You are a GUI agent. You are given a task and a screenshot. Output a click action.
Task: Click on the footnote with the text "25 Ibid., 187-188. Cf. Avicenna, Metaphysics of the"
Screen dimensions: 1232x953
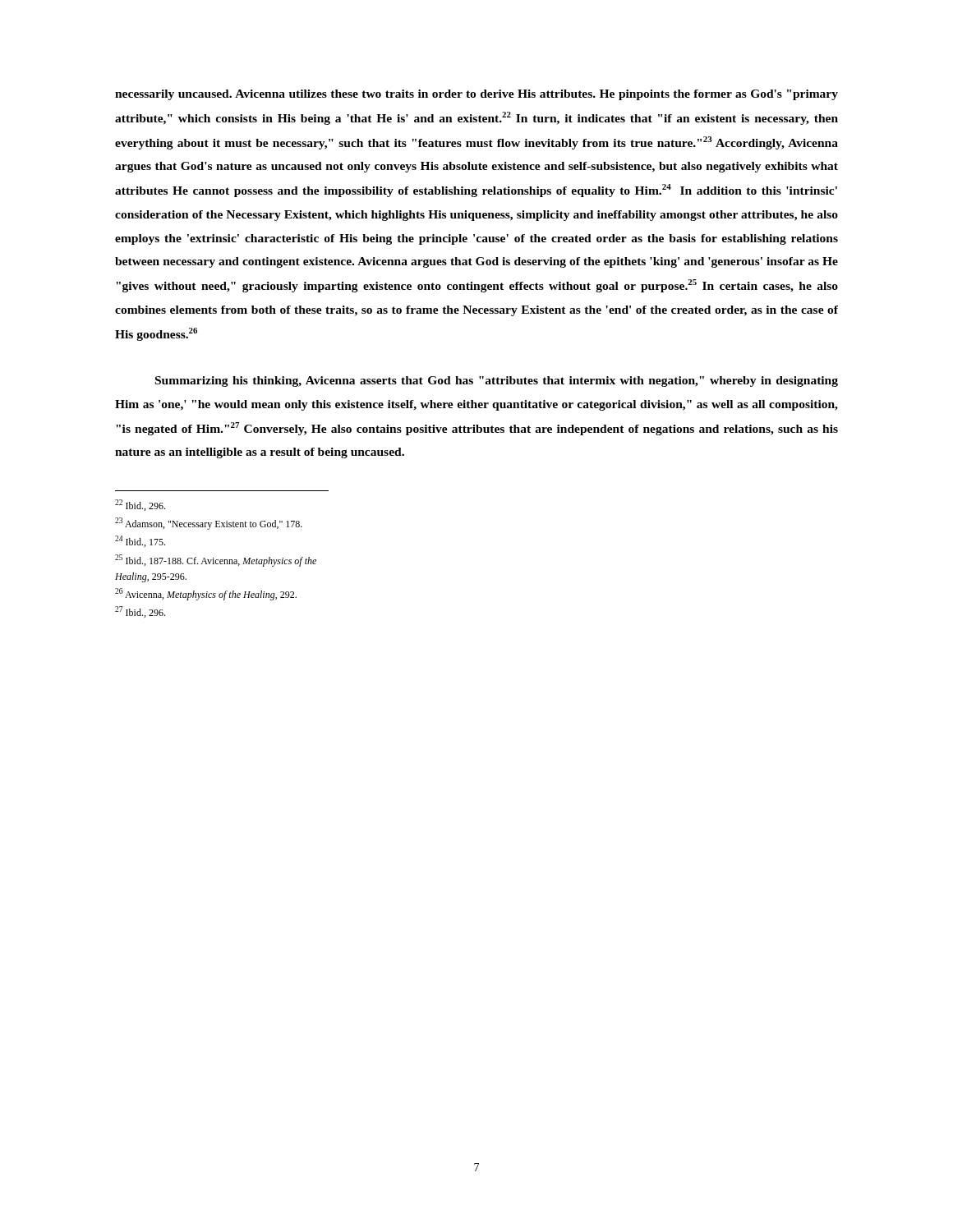click(x=216, y=567)
